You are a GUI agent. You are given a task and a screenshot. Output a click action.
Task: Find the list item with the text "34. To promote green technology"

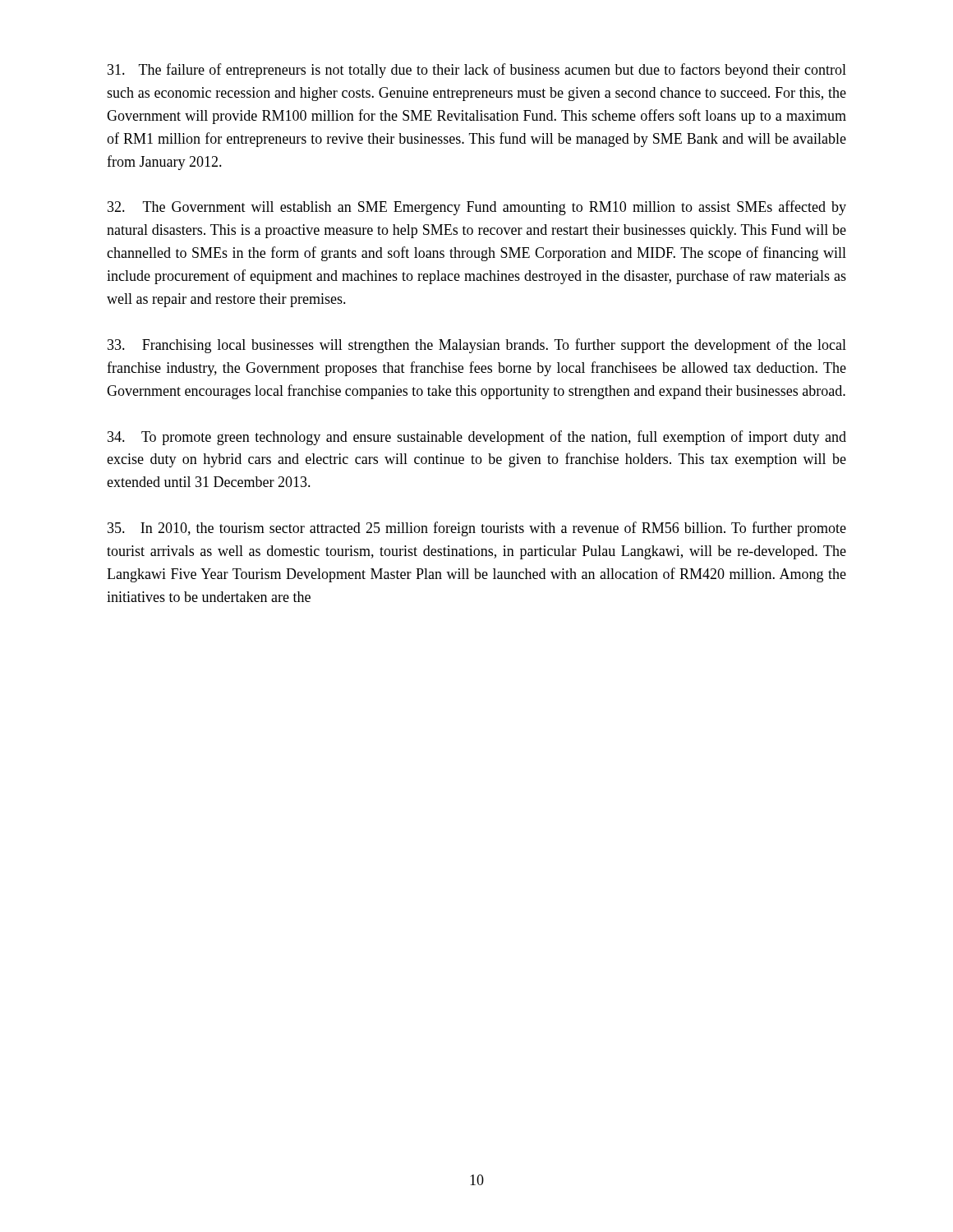tap(476, 459)
